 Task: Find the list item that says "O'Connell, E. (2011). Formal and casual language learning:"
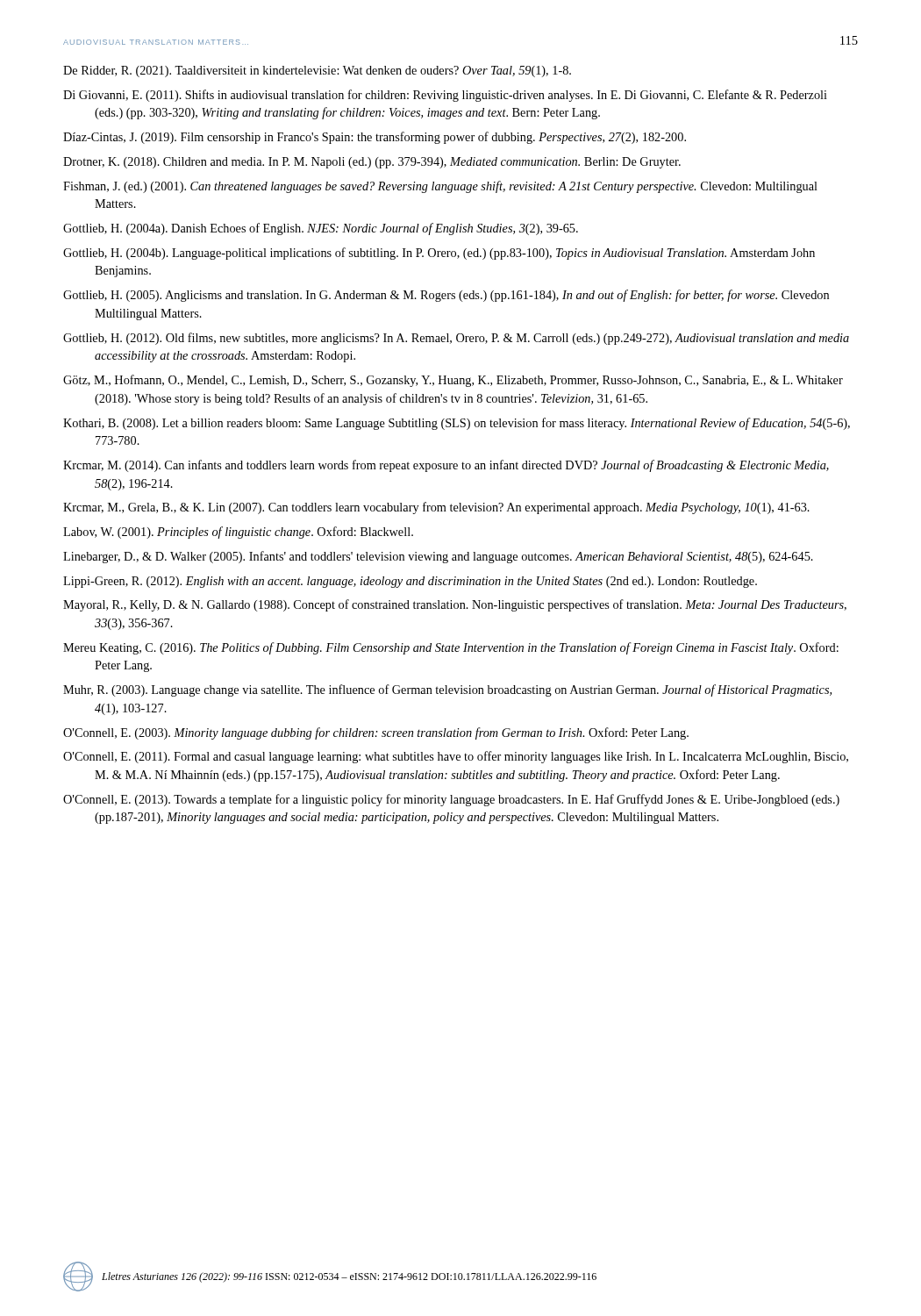pyautogui.click(x=456, y=766)
